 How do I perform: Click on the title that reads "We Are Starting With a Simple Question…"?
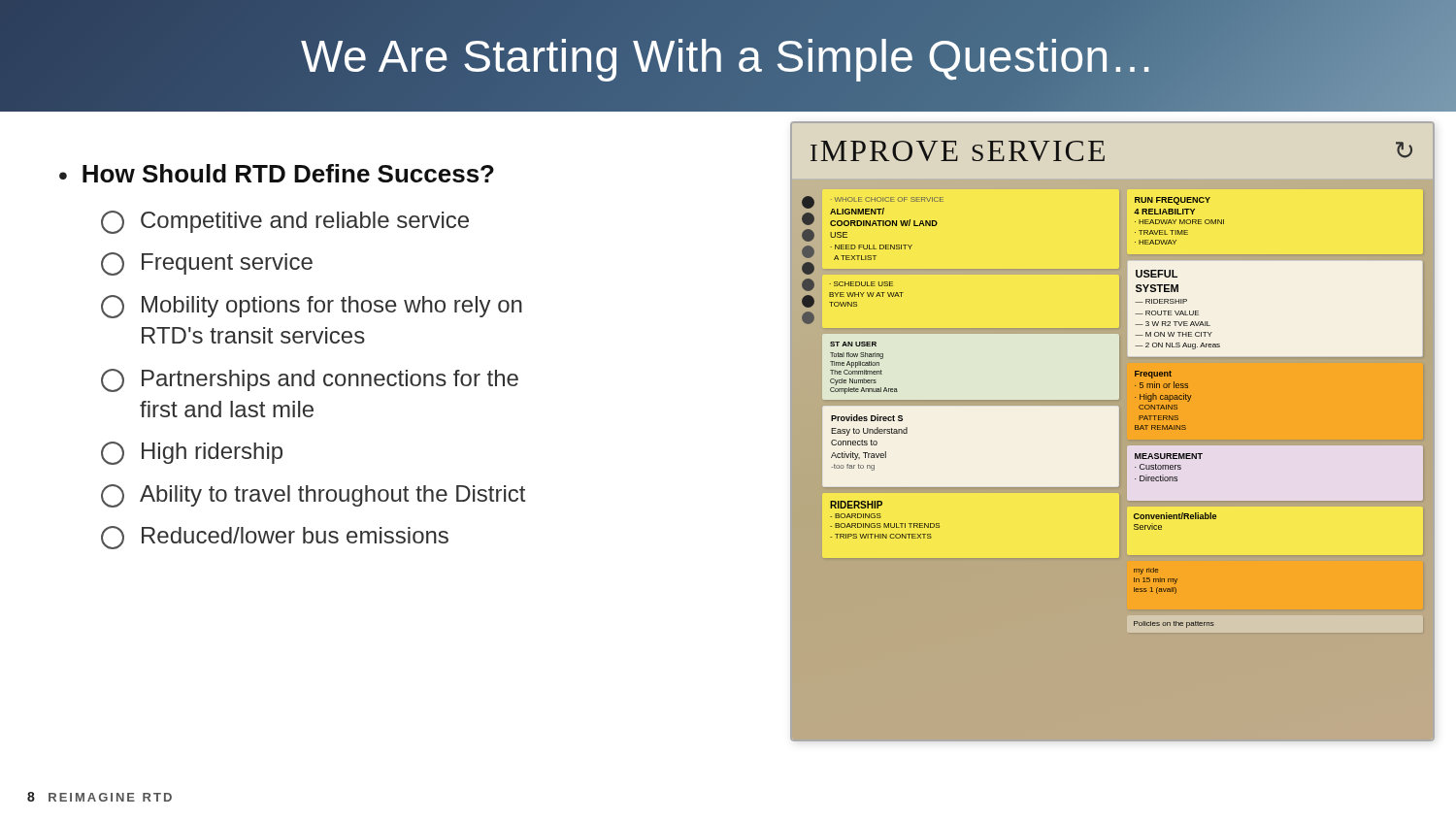point(728,56)
